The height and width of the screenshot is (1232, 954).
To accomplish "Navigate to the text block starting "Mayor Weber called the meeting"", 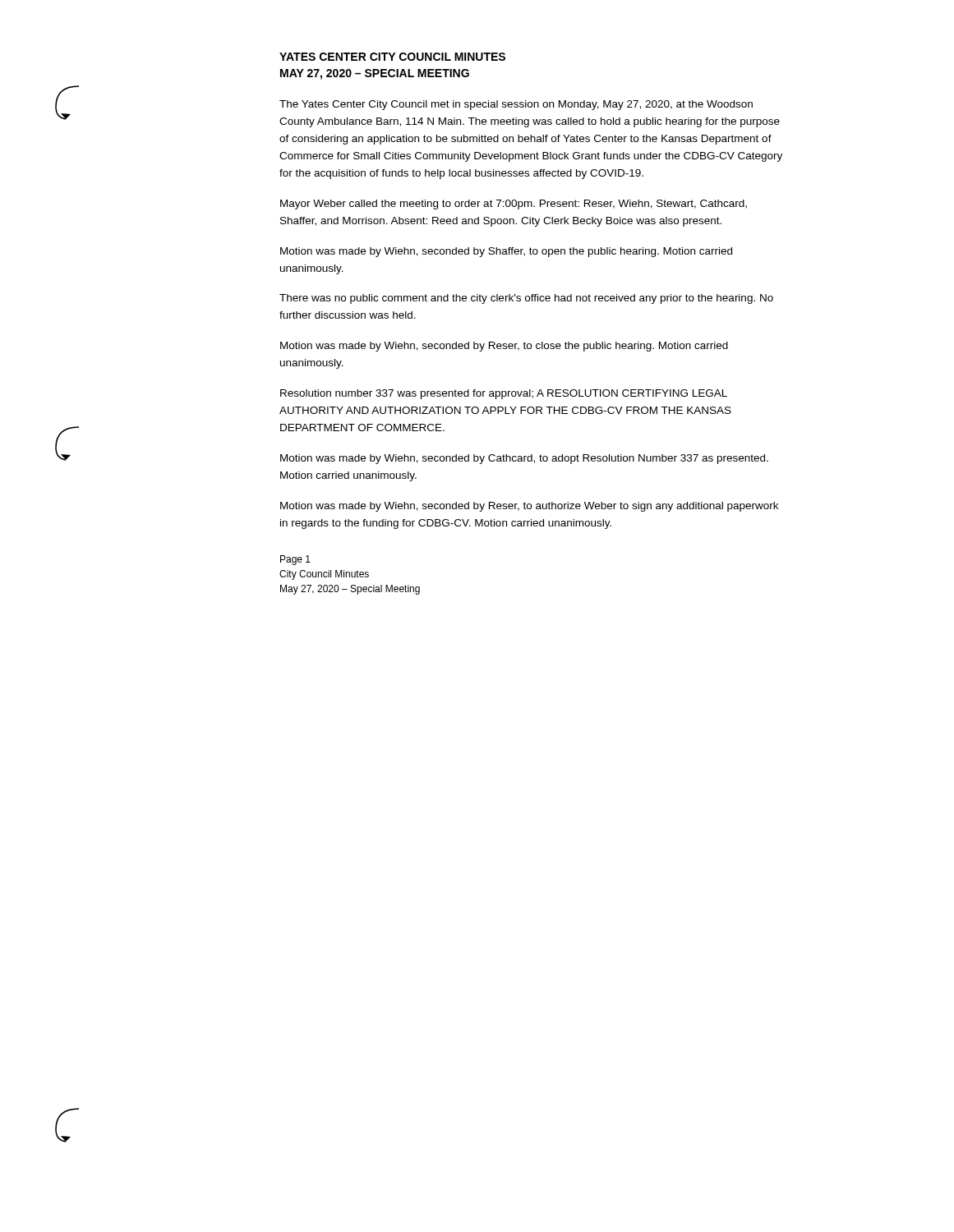I will tap(514, 212).
